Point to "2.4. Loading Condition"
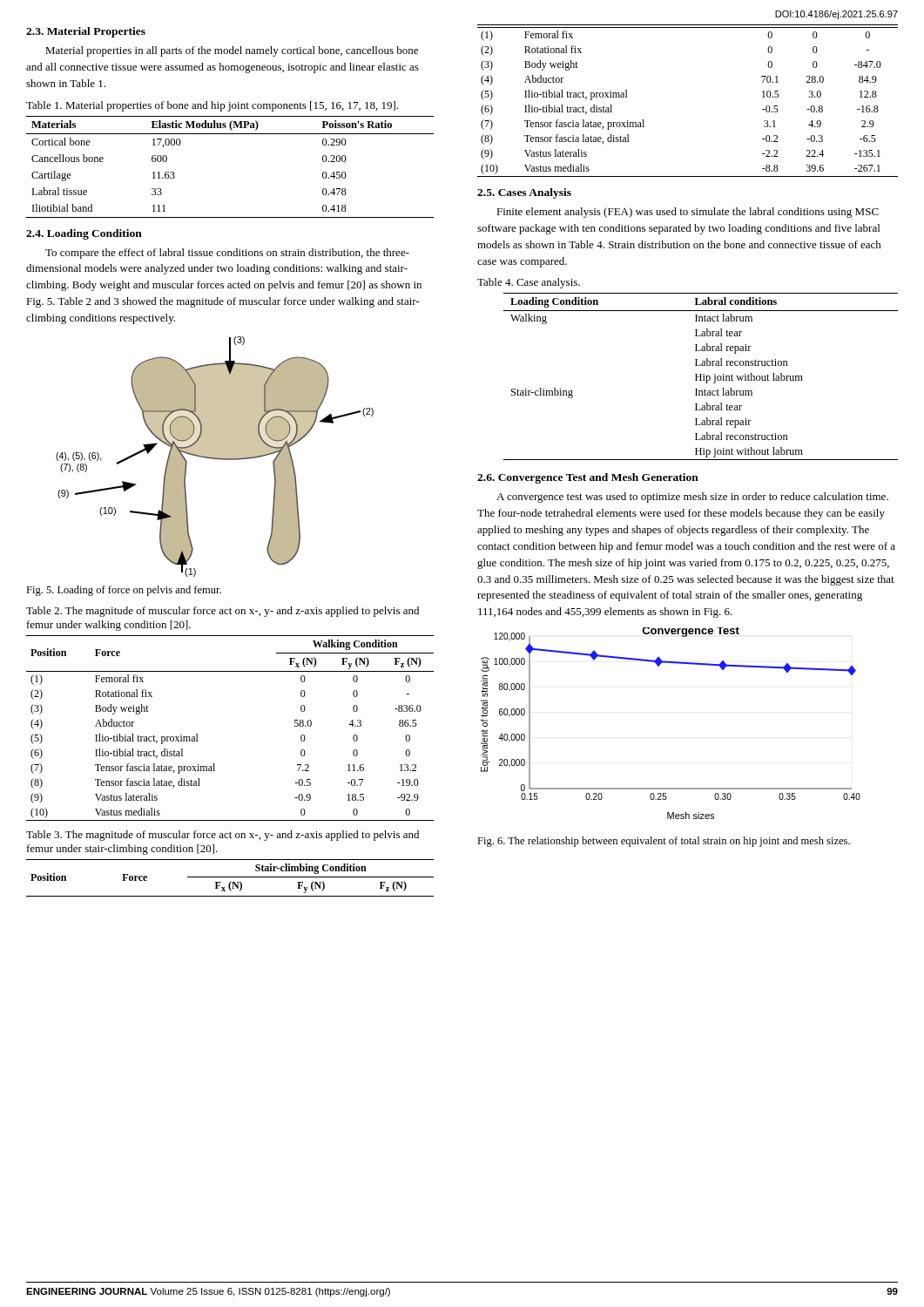The width and height of the screenshot is (924, 1307). [84, 233]
